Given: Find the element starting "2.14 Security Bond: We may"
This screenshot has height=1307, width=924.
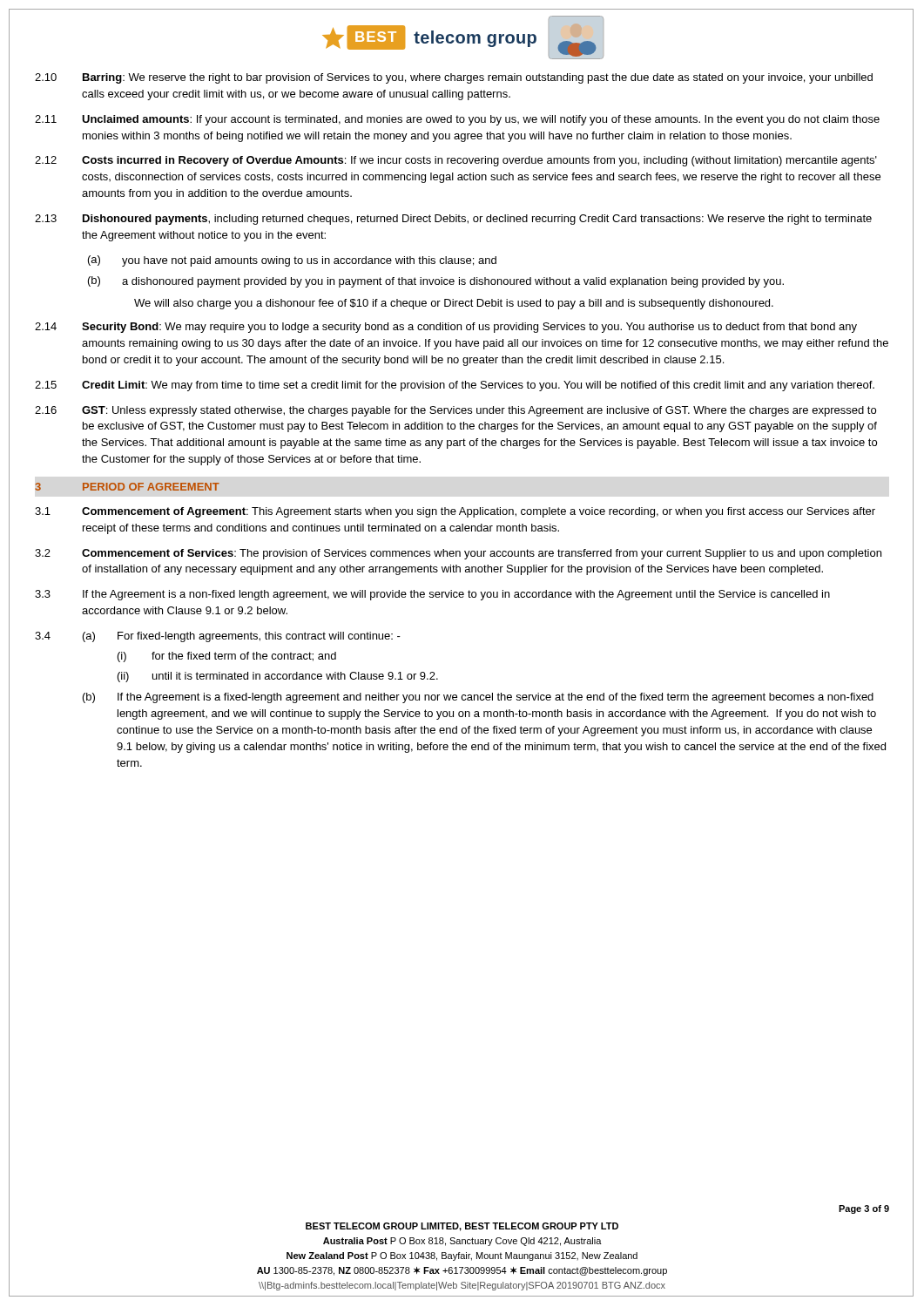Looking at the screenshot, I should click(x=462, y=344).
